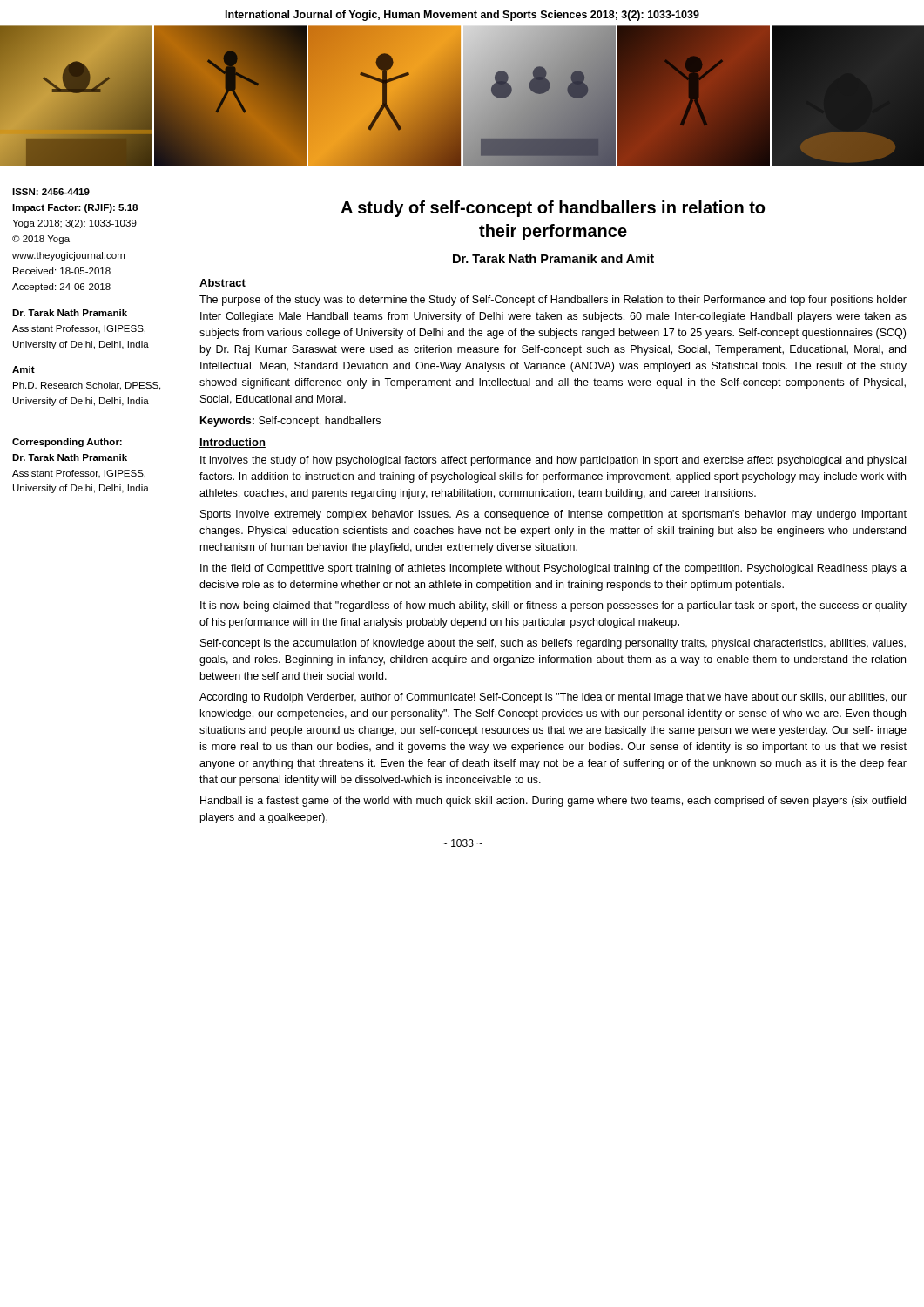Locate the text block that says "It involves the"
This screenshot has width=924, height=1307.
[x=553, y=477]
